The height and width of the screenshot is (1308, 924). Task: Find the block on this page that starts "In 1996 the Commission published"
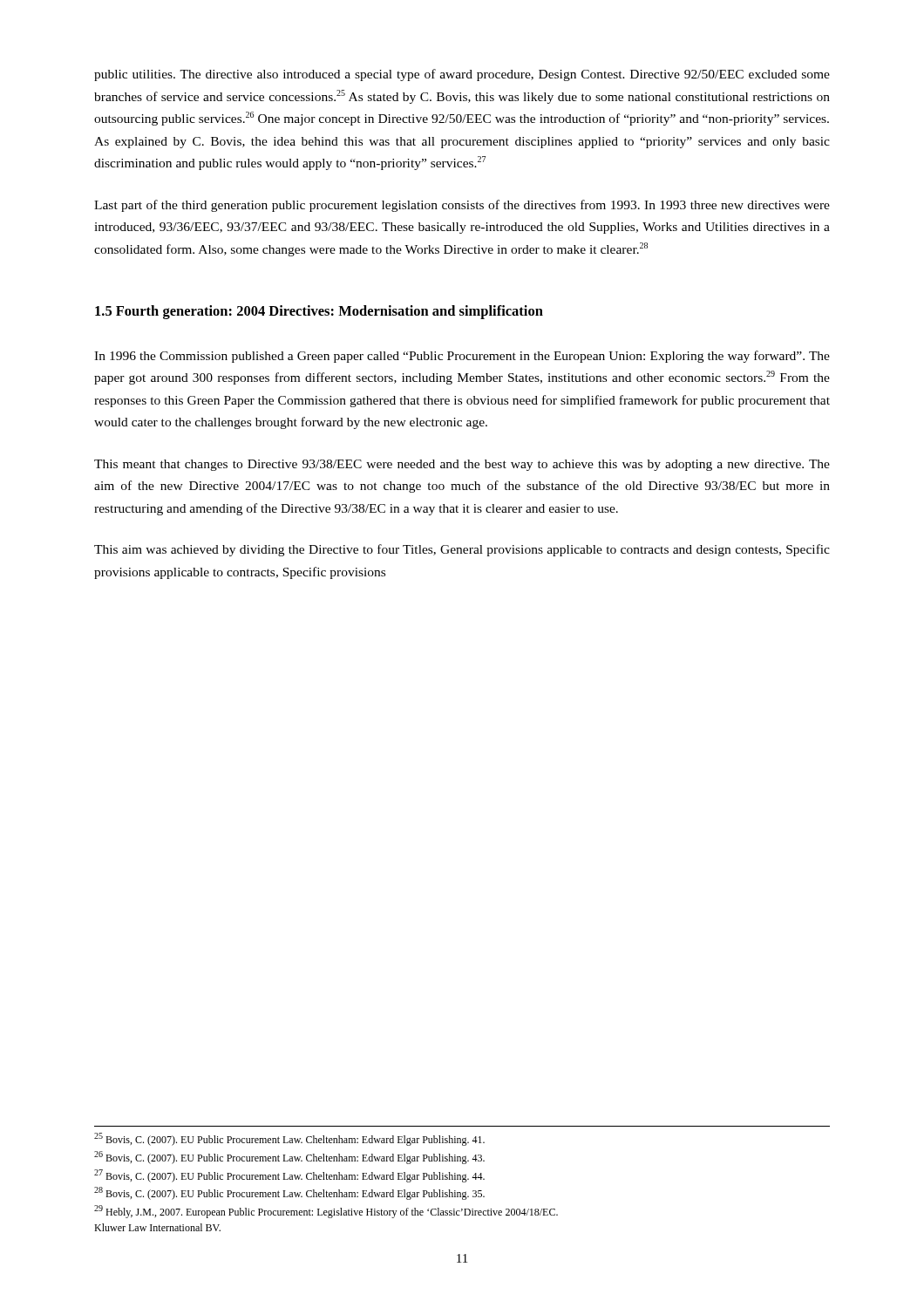462,388
